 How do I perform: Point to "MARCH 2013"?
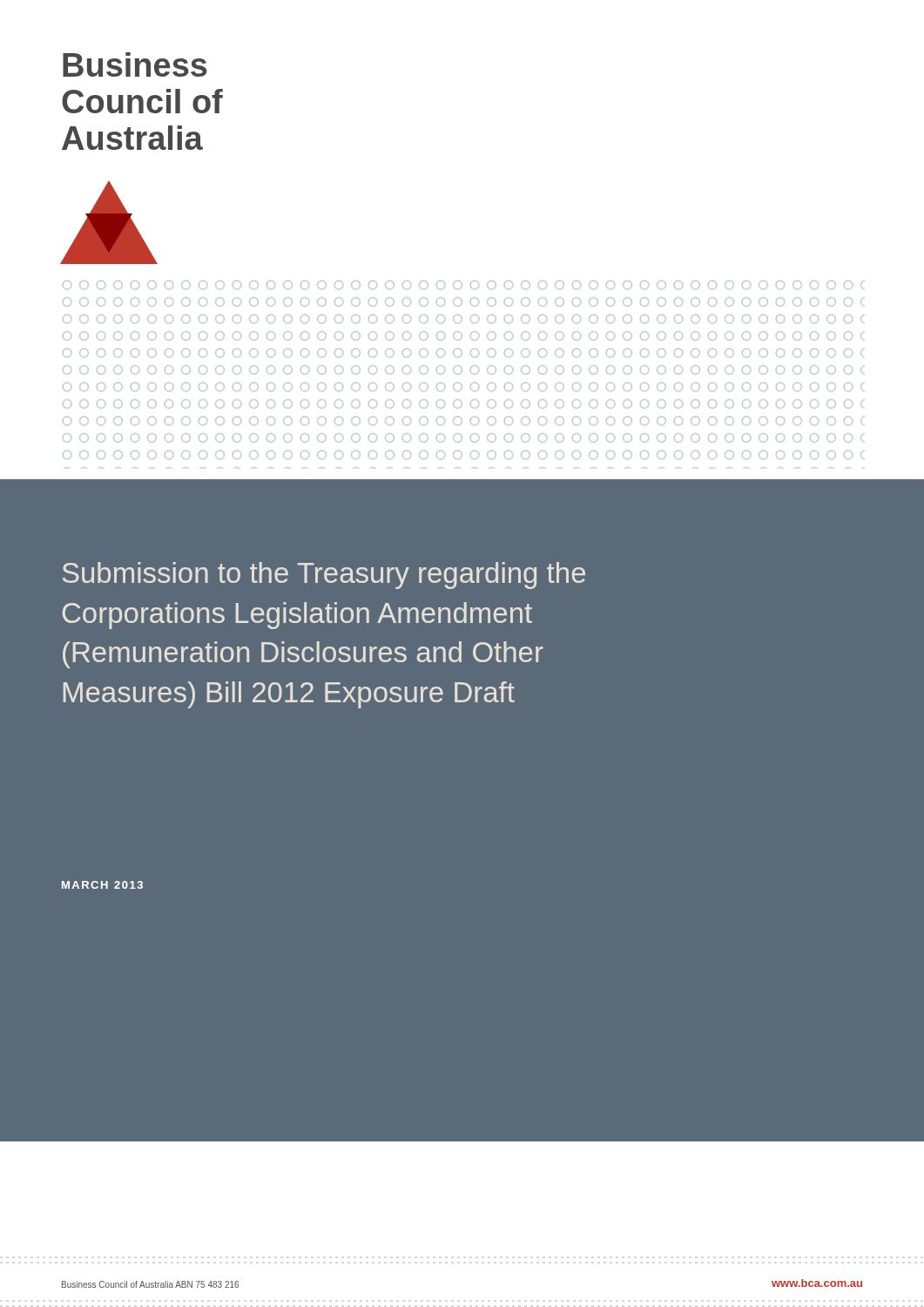coord(103,885)
